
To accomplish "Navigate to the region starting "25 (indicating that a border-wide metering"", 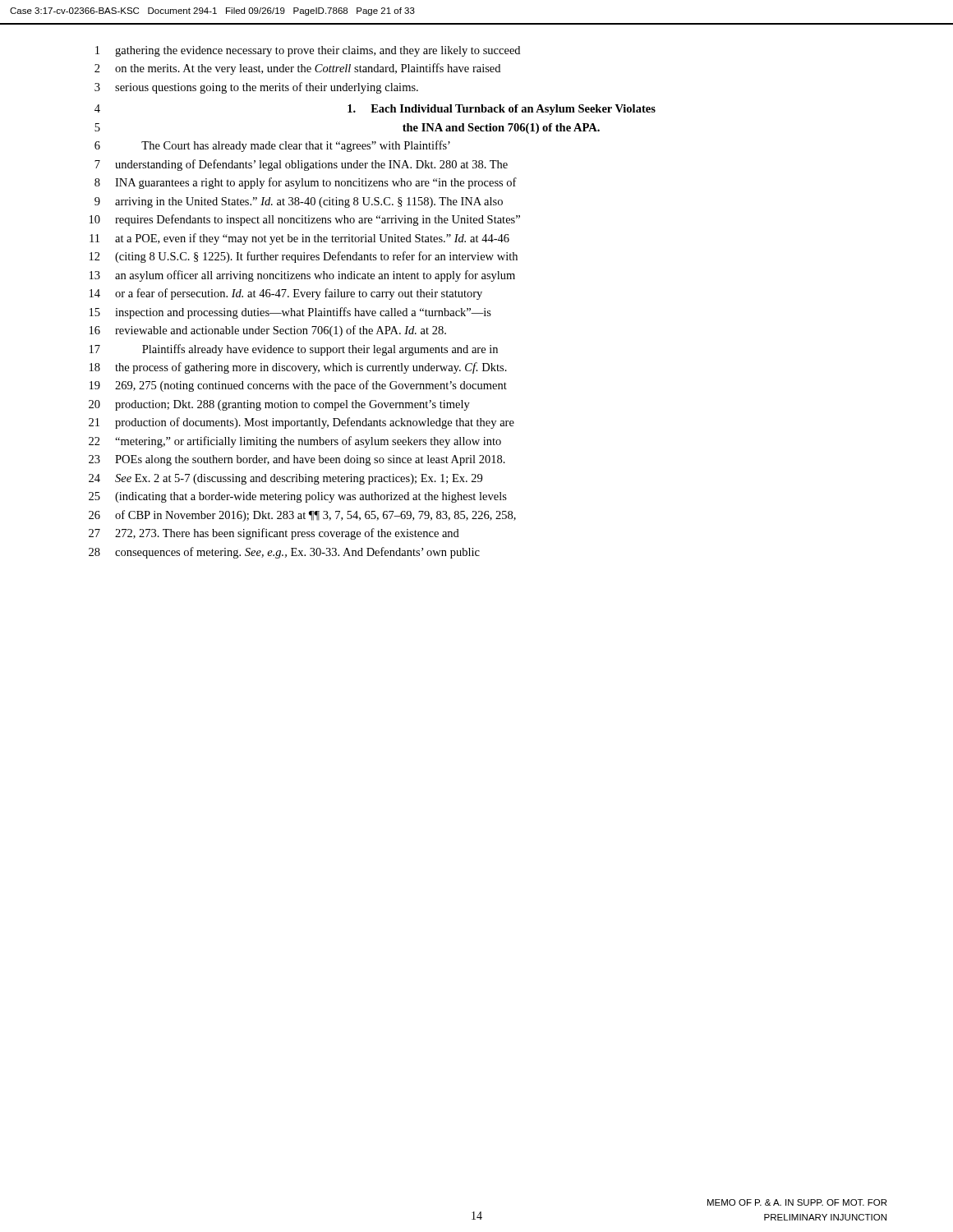I will click(x=476, y=496).
